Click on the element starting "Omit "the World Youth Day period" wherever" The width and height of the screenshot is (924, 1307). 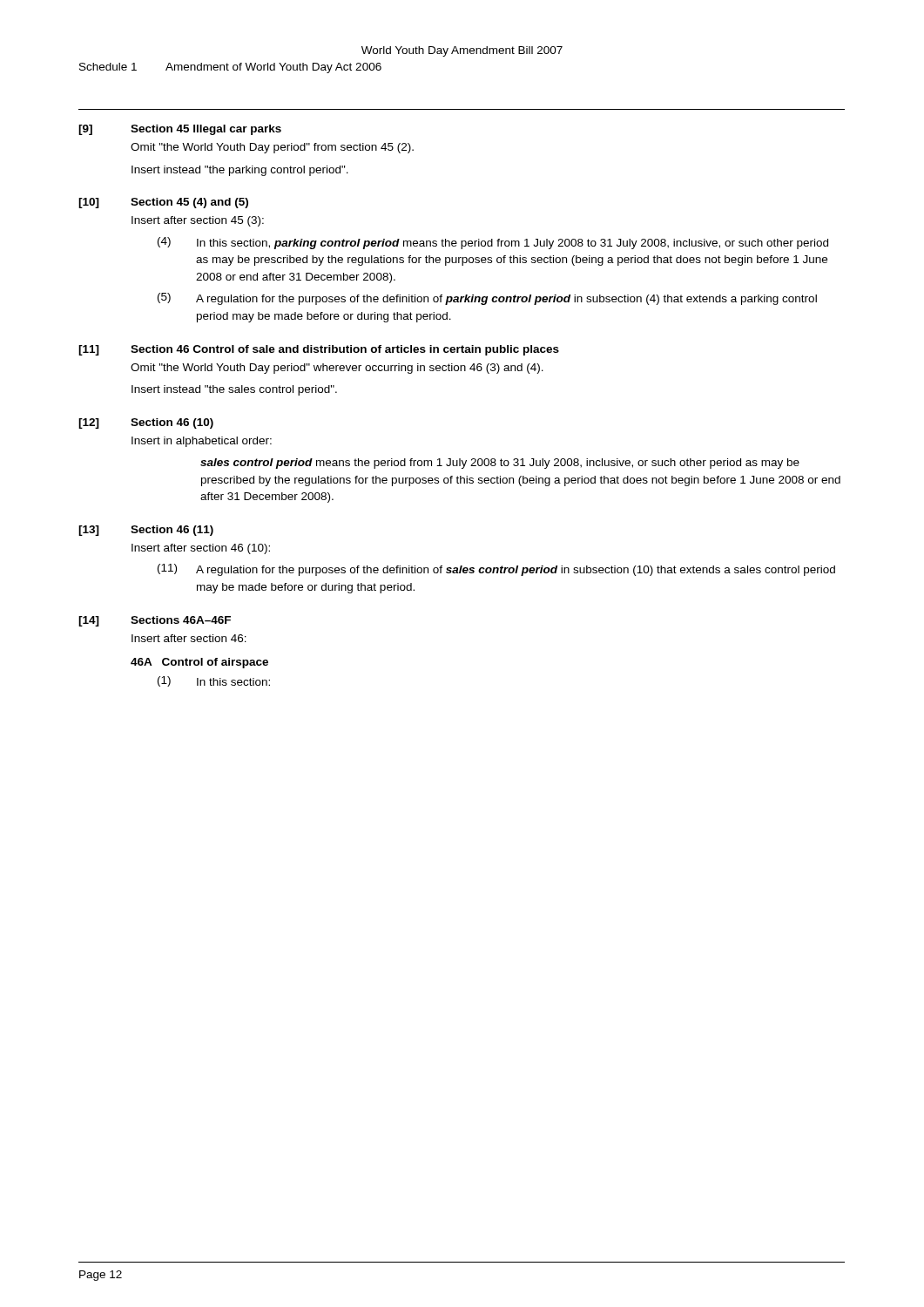pos(337,367)
